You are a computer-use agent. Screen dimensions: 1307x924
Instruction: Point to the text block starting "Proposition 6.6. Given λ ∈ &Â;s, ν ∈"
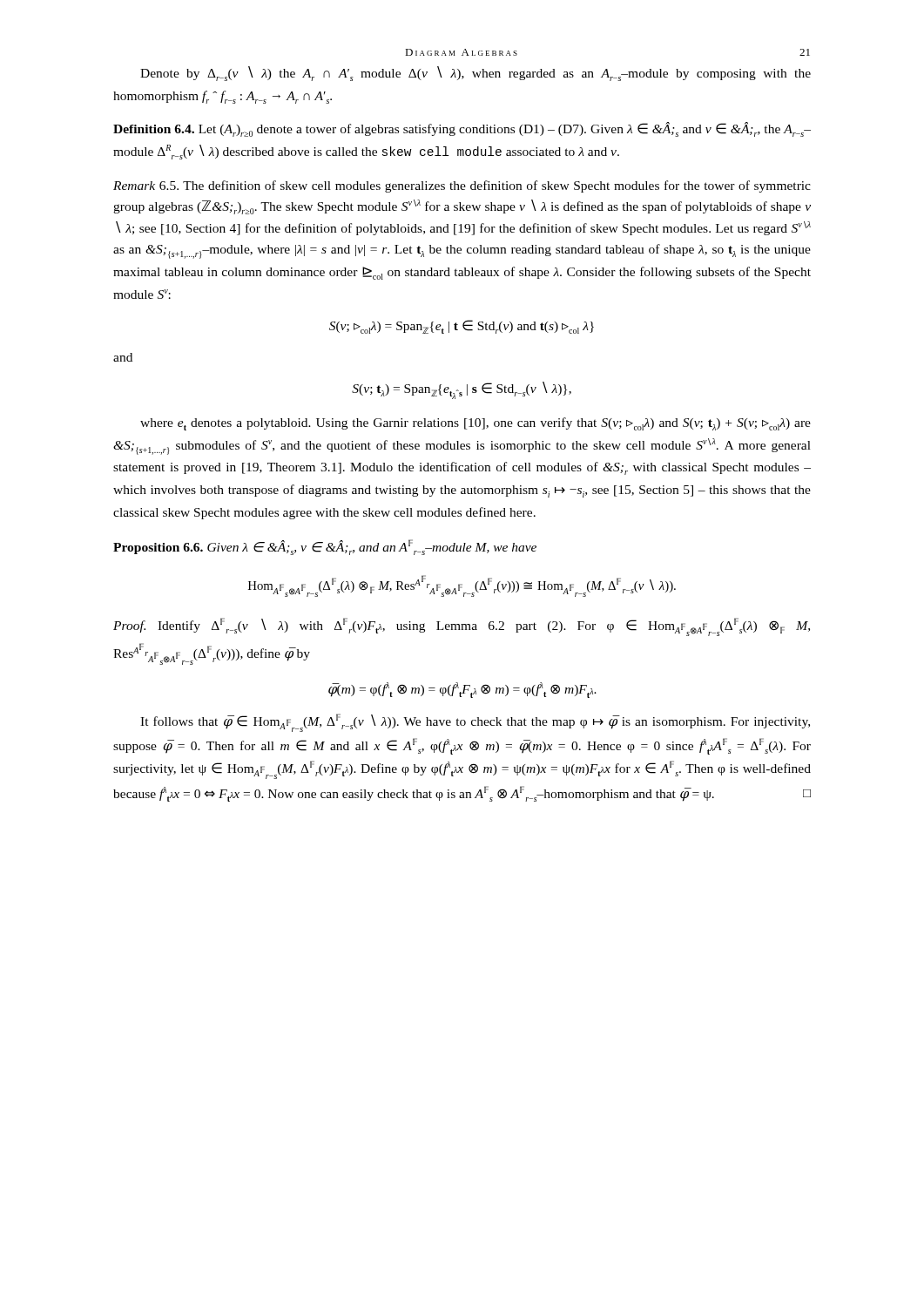(462, 548)
